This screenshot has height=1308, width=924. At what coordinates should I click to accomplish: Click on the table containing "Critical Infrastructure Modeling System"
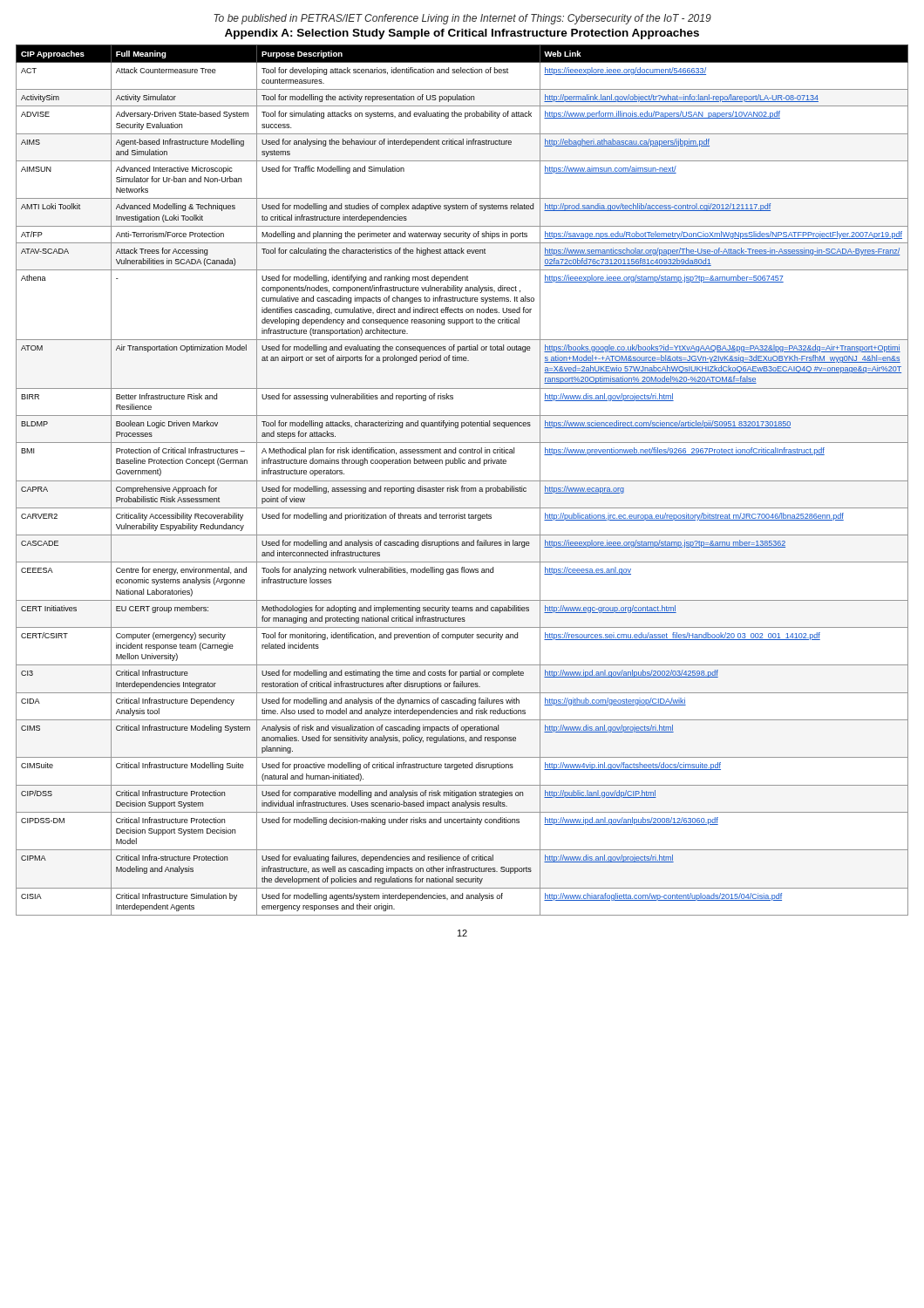point(462,484)
